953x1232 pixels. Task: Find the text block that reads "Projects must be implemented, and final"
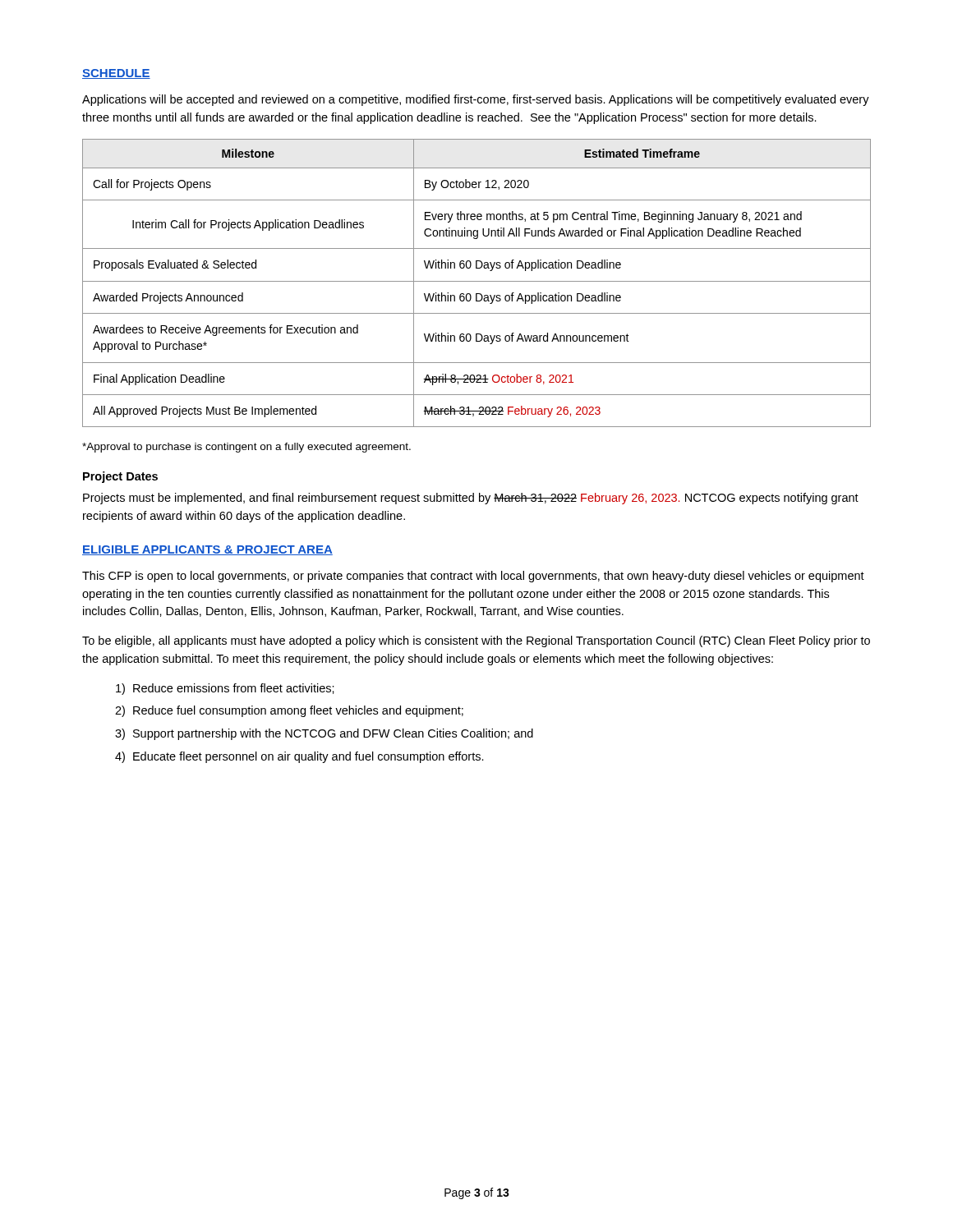click(470, 507)
